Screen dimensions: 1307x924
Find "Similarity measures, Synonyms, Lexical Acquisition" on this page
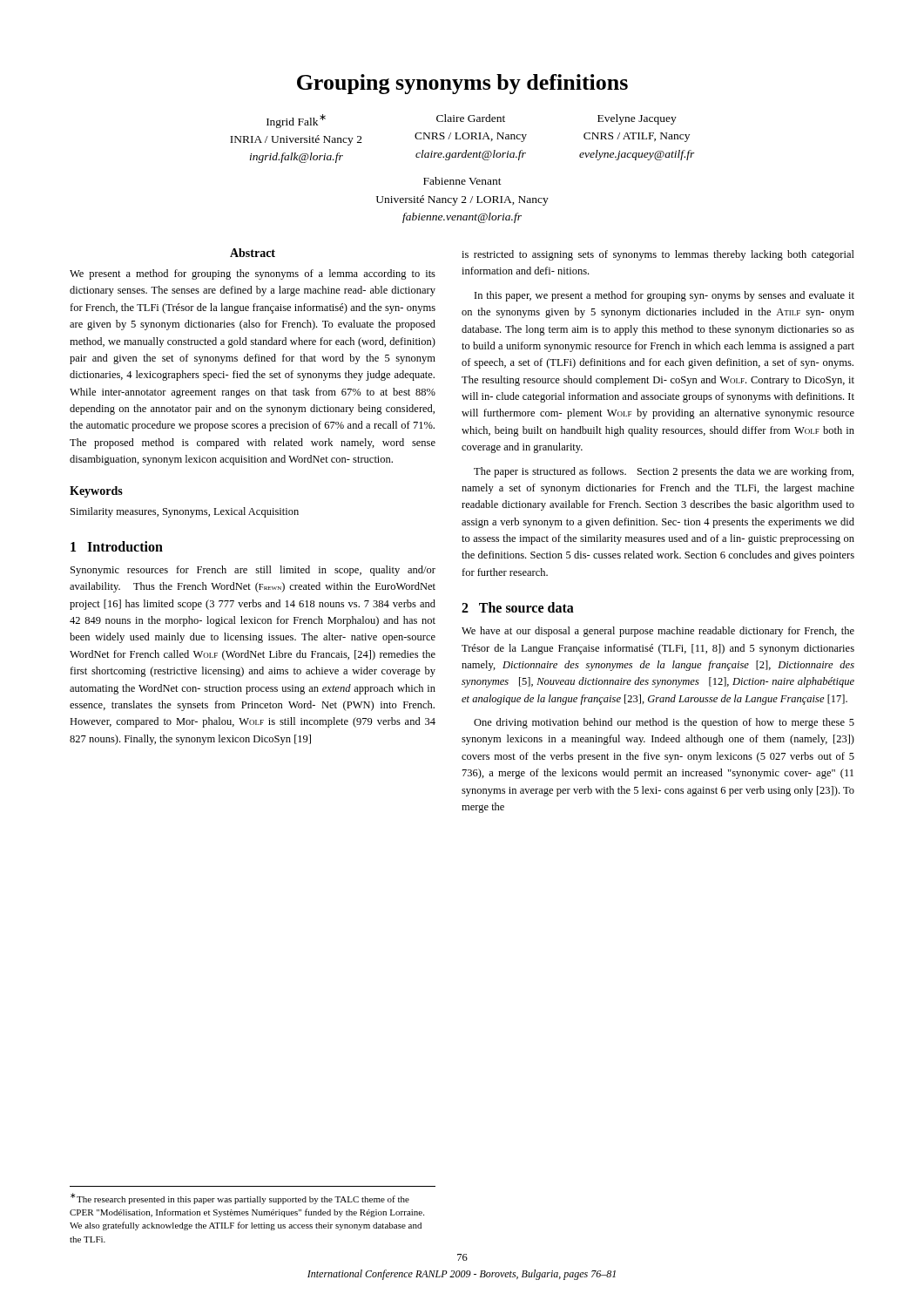tap(184, 511)
